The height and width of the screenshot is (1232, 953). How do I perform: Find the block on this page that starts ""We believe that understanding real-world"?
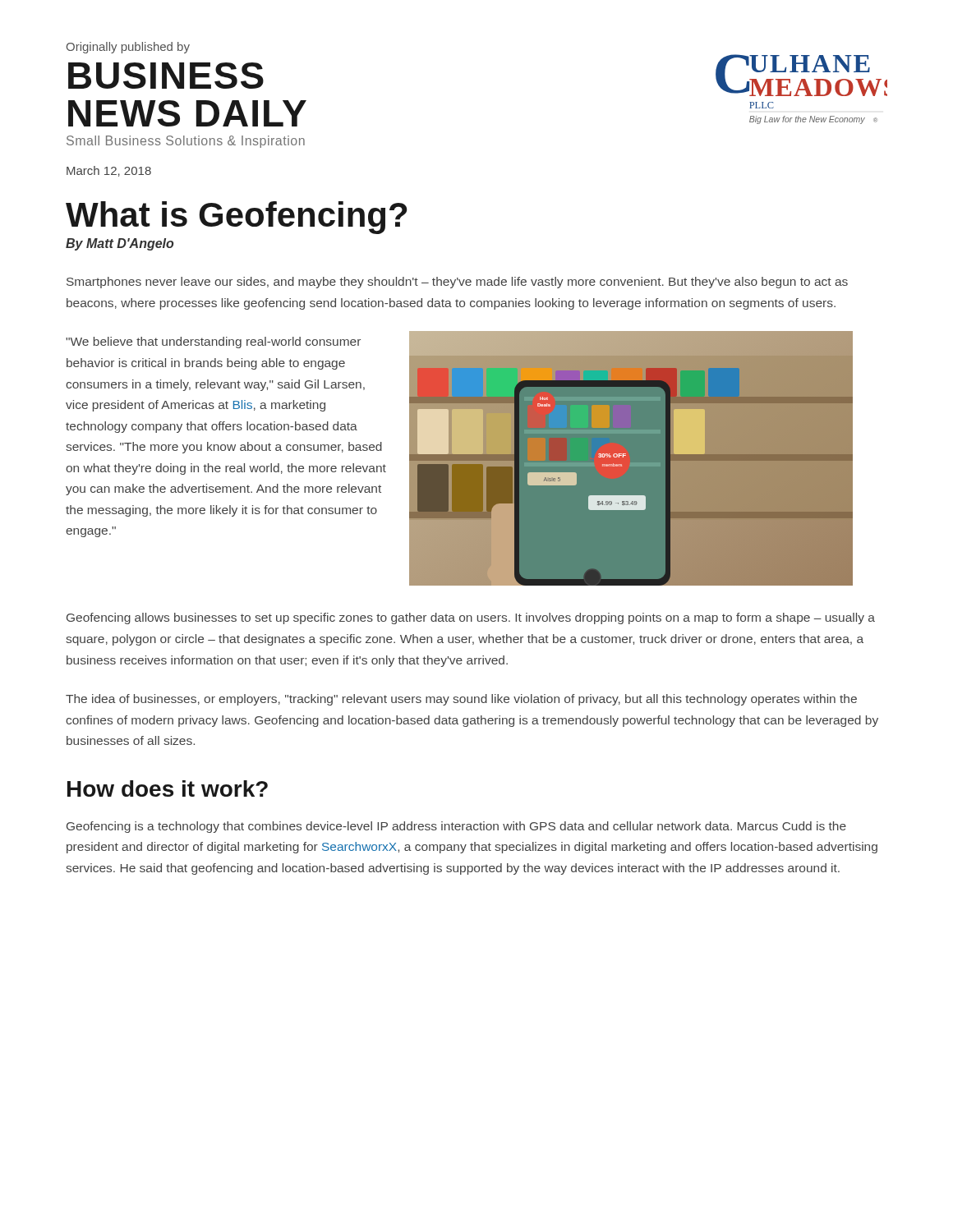pos(226,436)
